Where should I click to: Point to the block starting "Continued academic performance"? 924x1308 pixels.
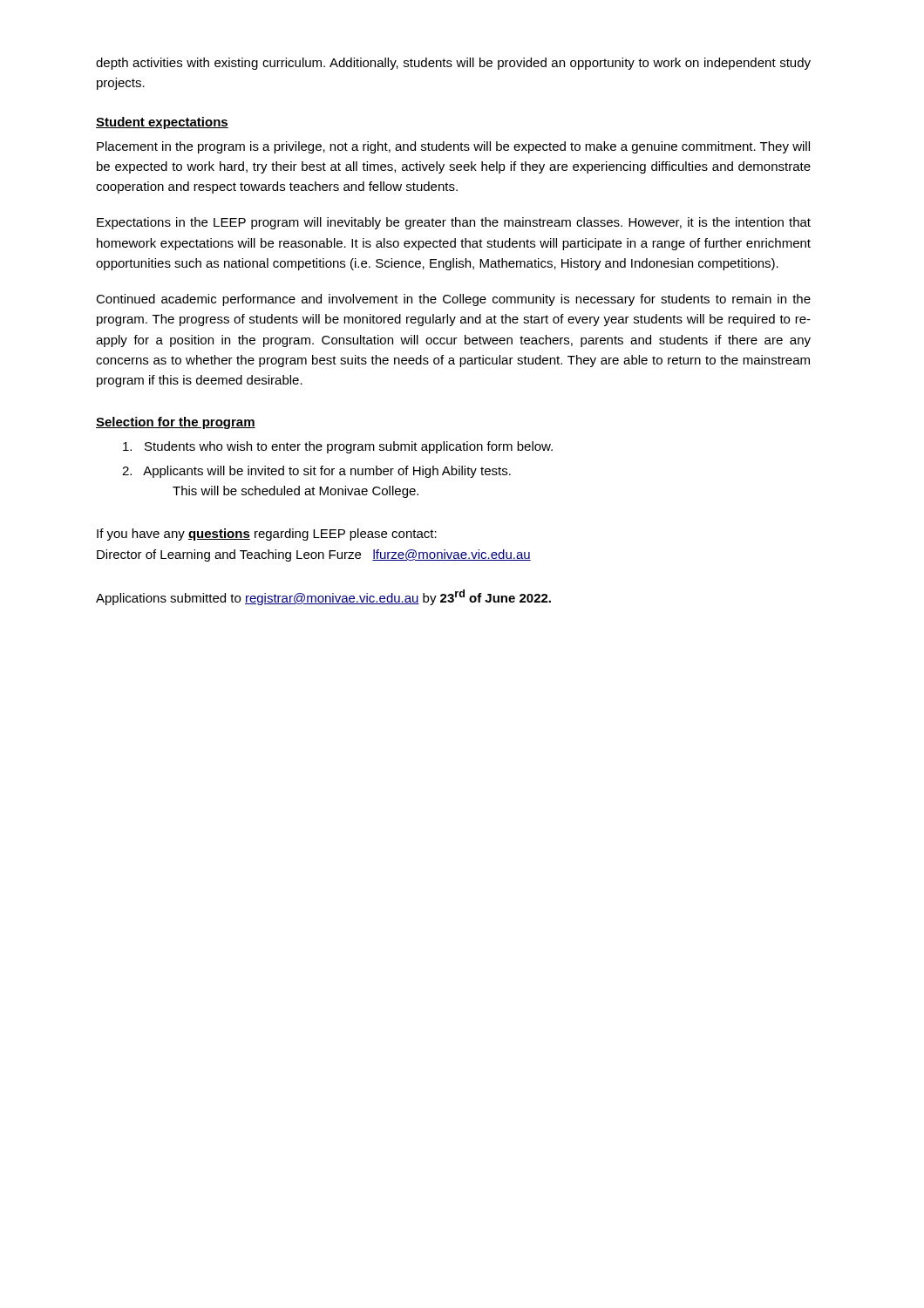(453, 339)
